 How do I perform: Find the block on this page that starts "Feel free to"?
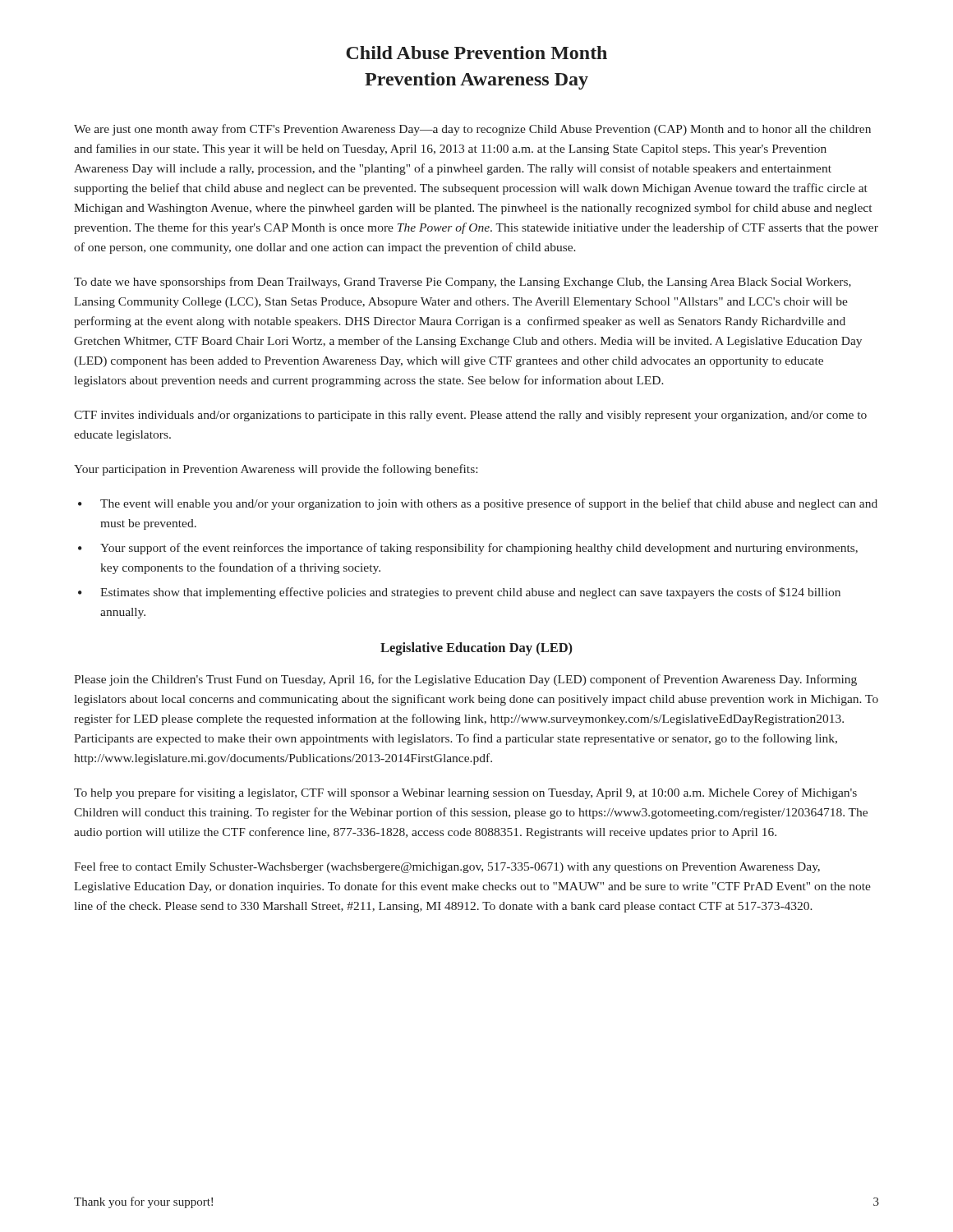click(472, 886)
